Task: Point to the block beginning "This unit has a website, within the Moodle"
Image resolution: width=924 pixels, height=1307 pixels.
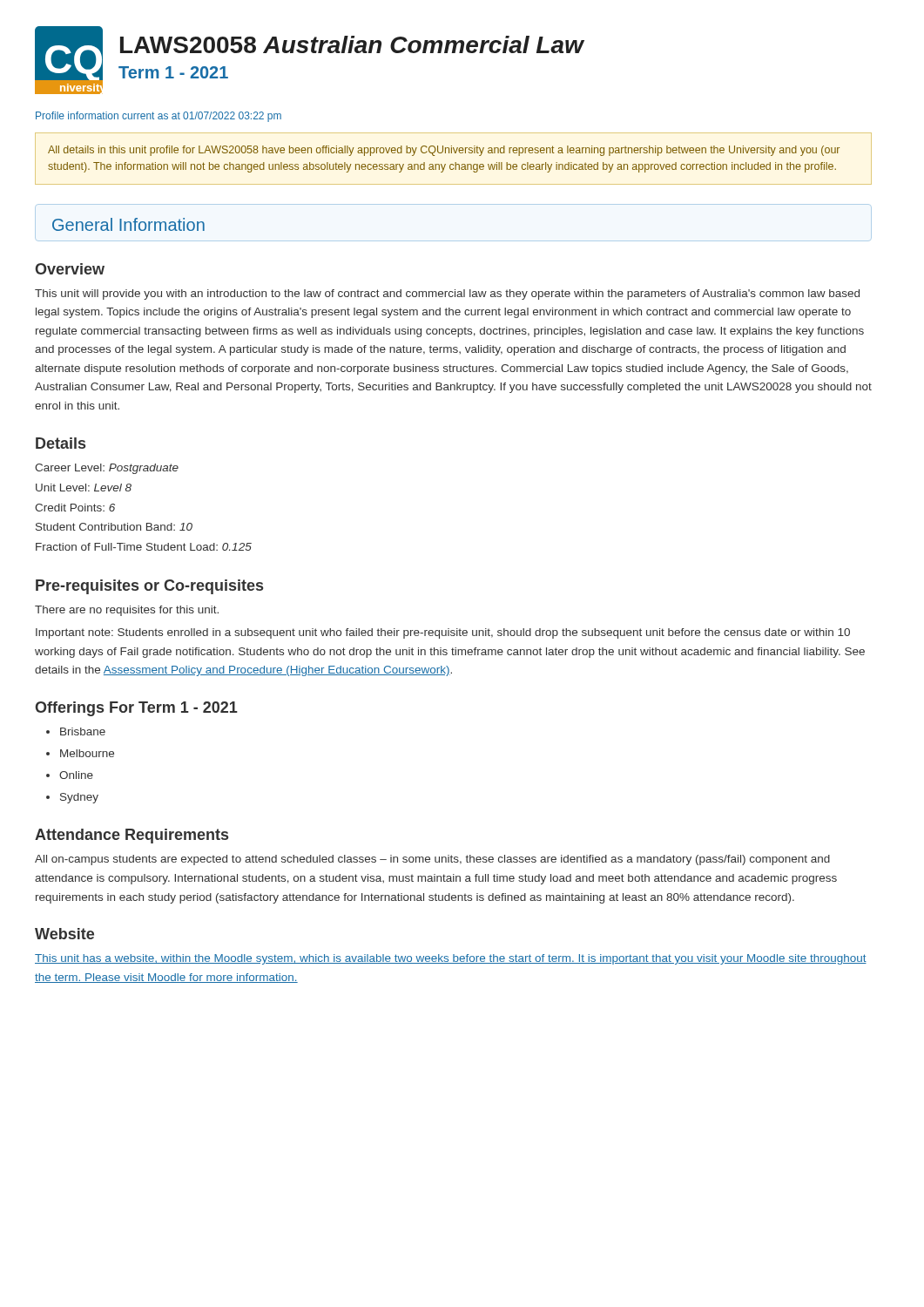Action: click(450, 968)
